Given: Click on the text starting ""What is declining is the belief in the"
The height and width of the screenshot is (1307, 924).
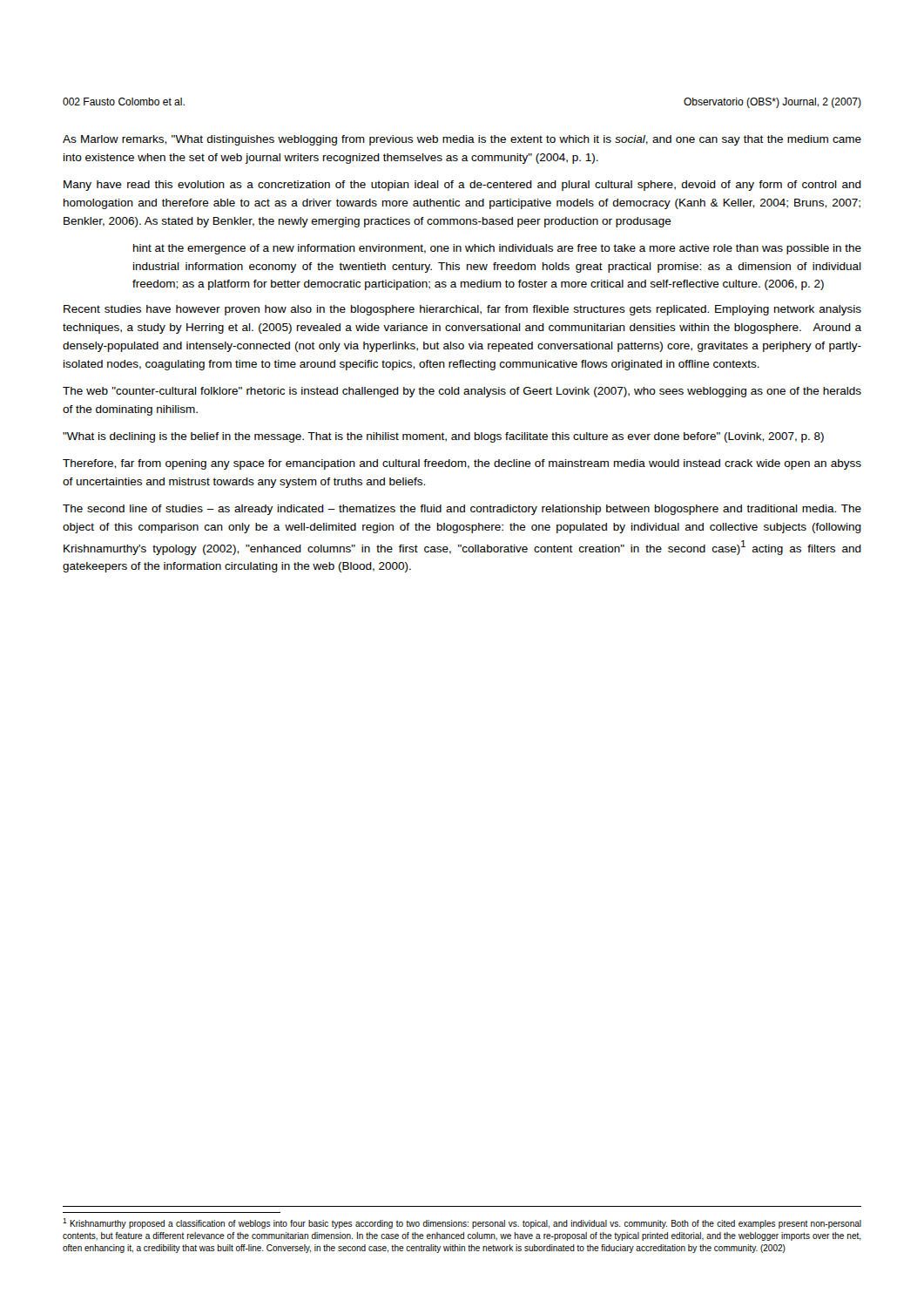Looking at the screenshot, I should (x=444, y=436).
